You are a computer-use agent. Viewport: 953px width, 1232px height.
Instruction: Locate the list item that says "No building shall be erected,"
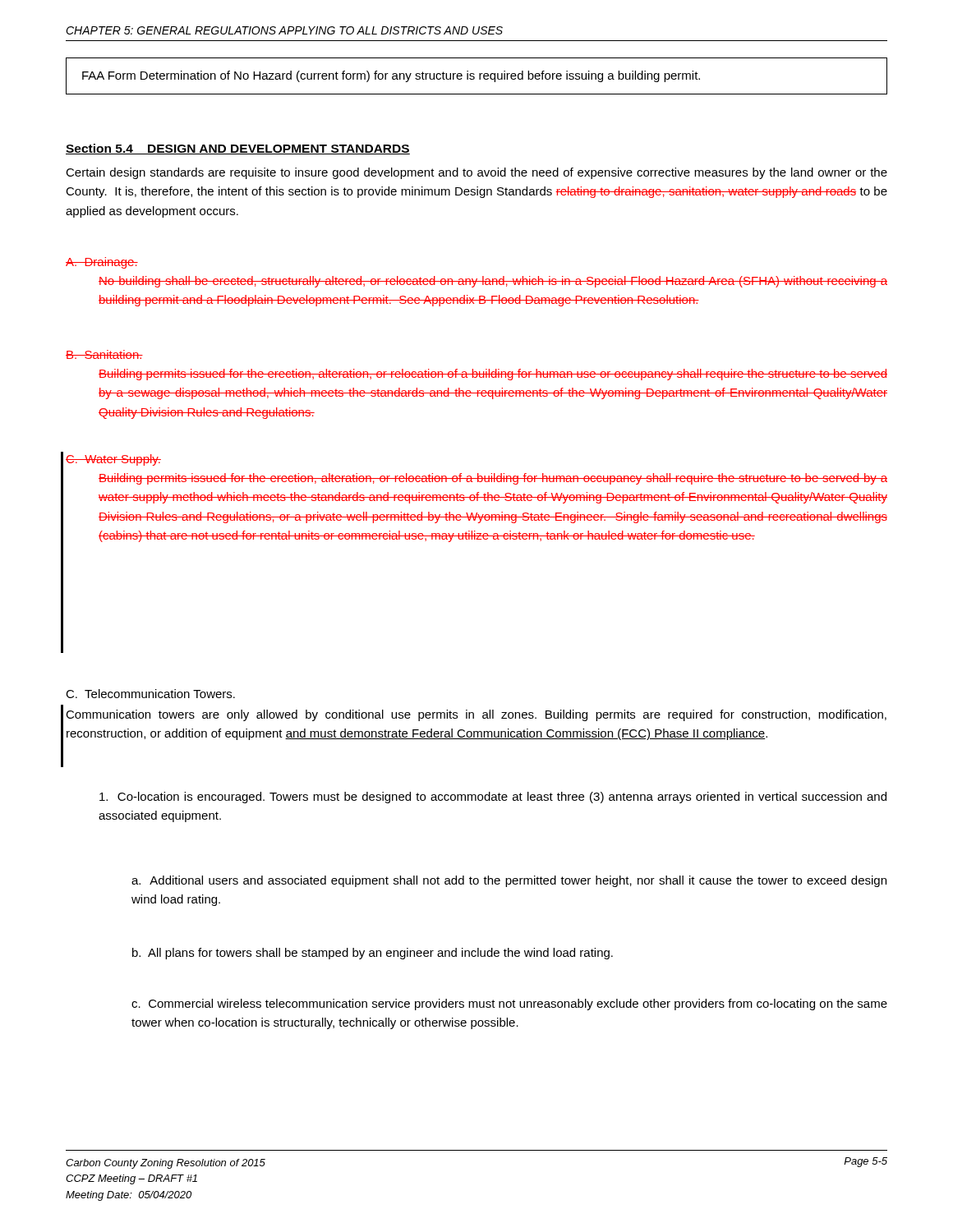click(493, 290)
